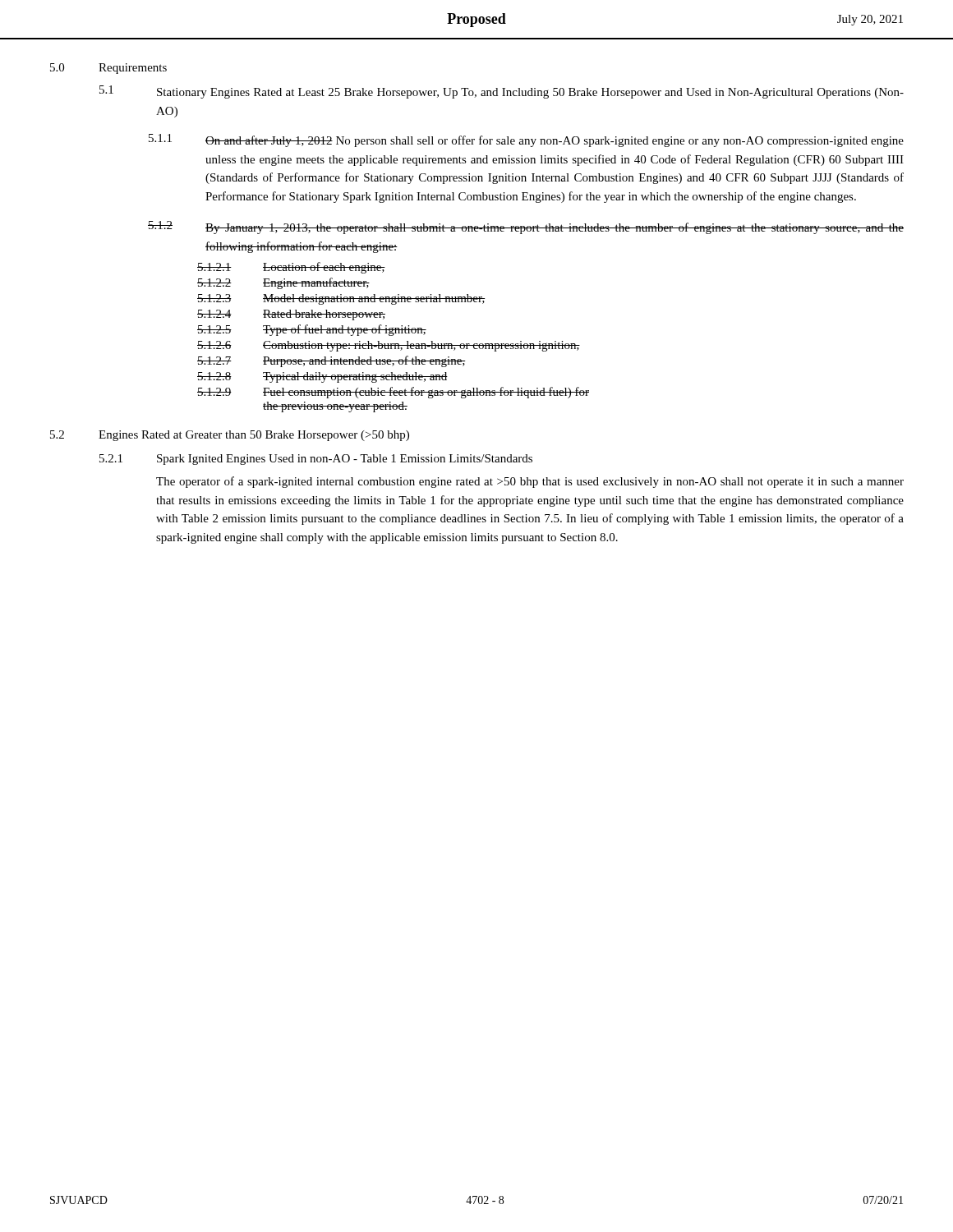The height and width of the screenshot is (1232, 953).
Task: Select the element starting "5.1.2.2 Engine manufacturer,"
Action: pos(283,283)
